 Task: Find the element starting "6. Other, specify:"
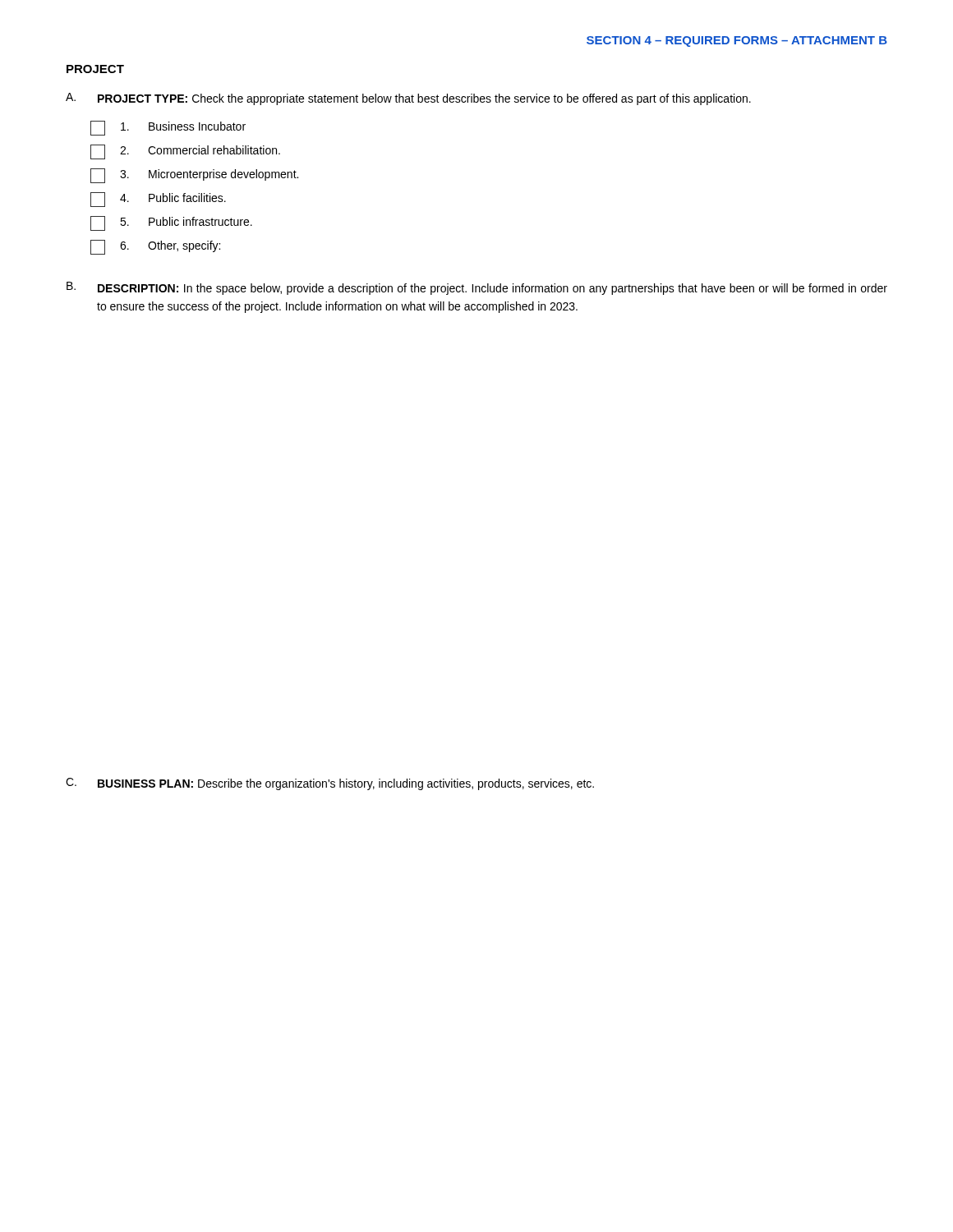pyautogui.click(x=156, y=247)
